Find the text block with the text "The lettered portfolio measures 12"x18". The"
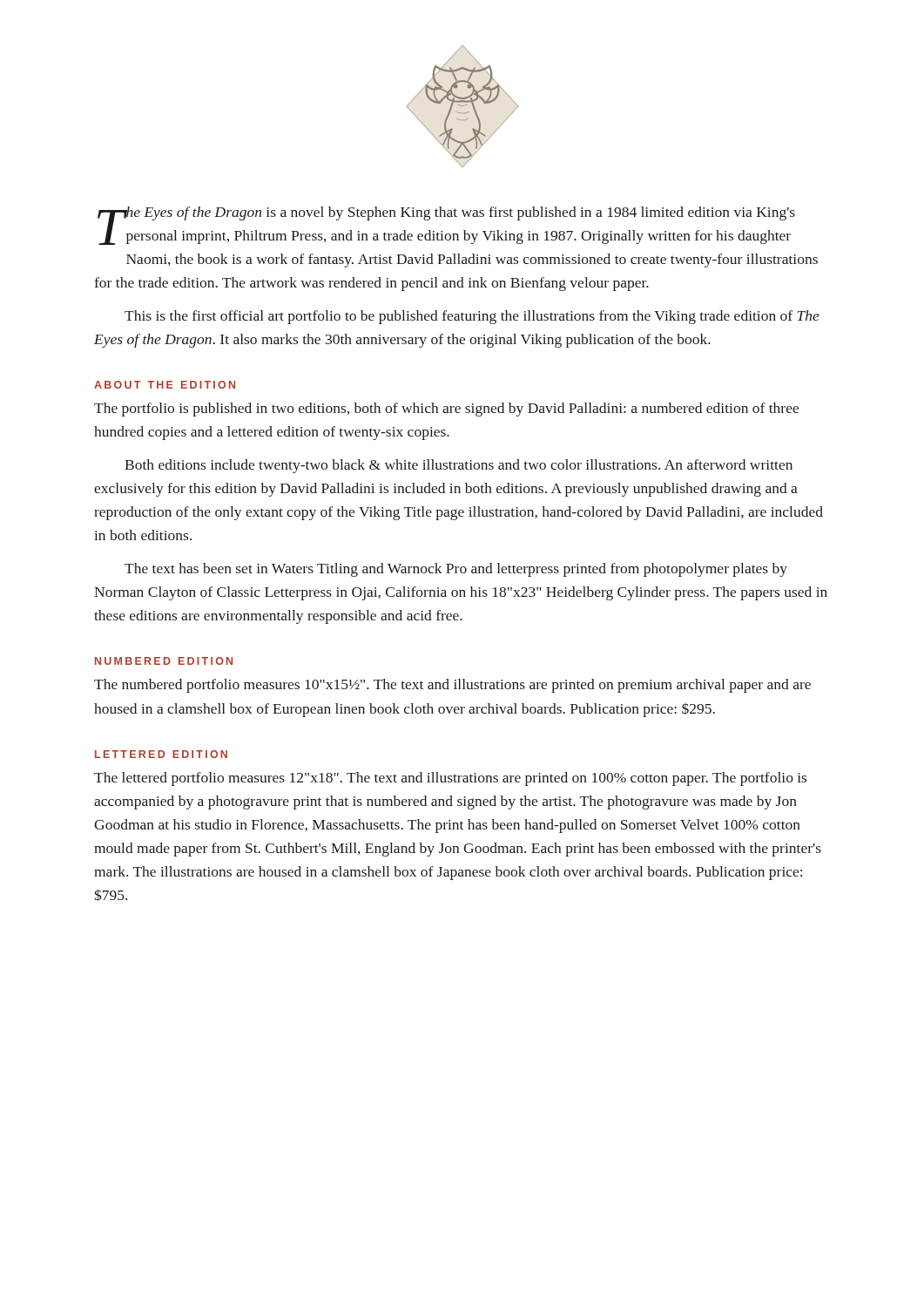This screenshot has width=924, height=1307. [x=462, y=836]
